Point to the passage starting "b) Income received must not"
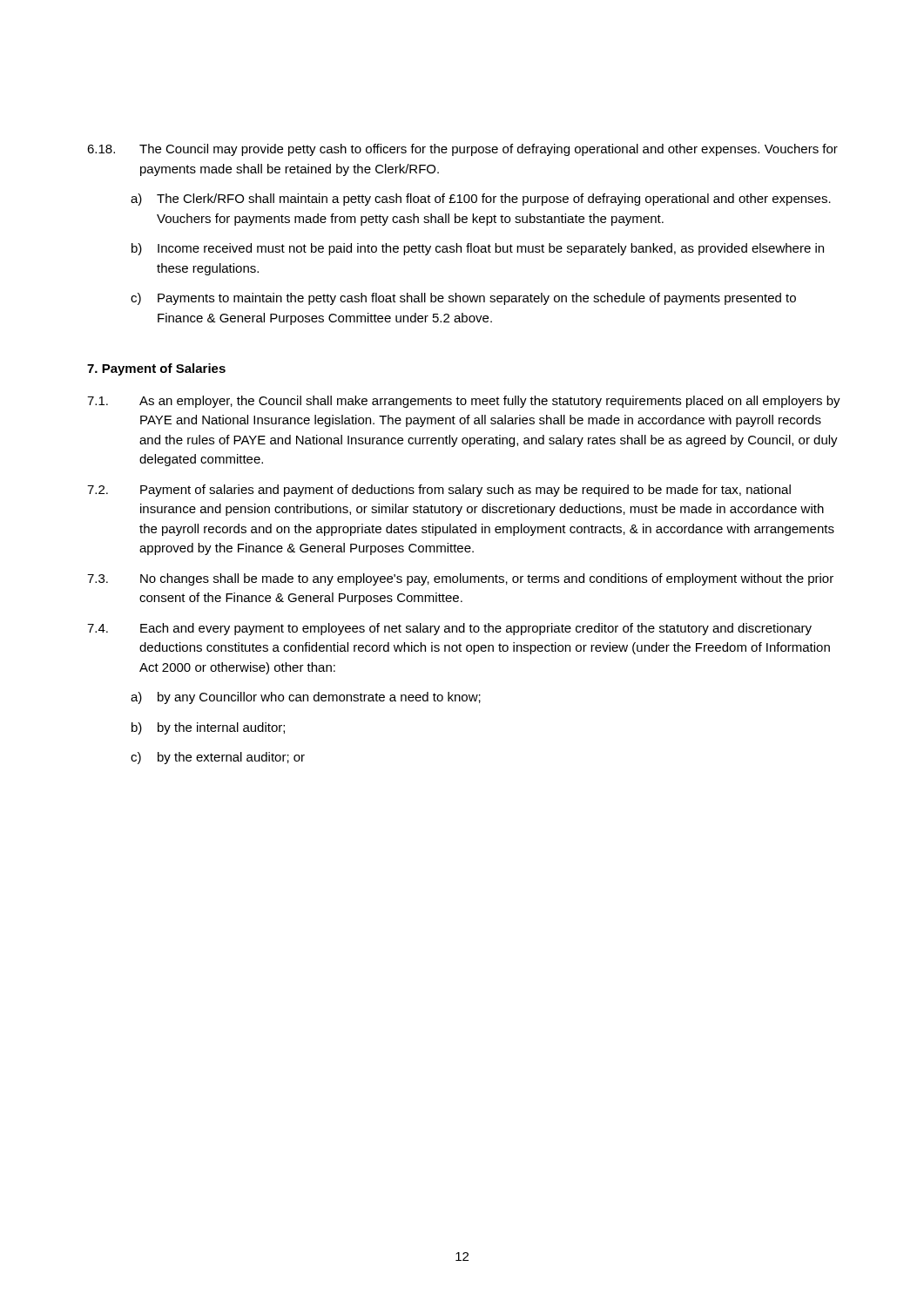The width and height of the screenshot is (924, 1307). (488, 258)
